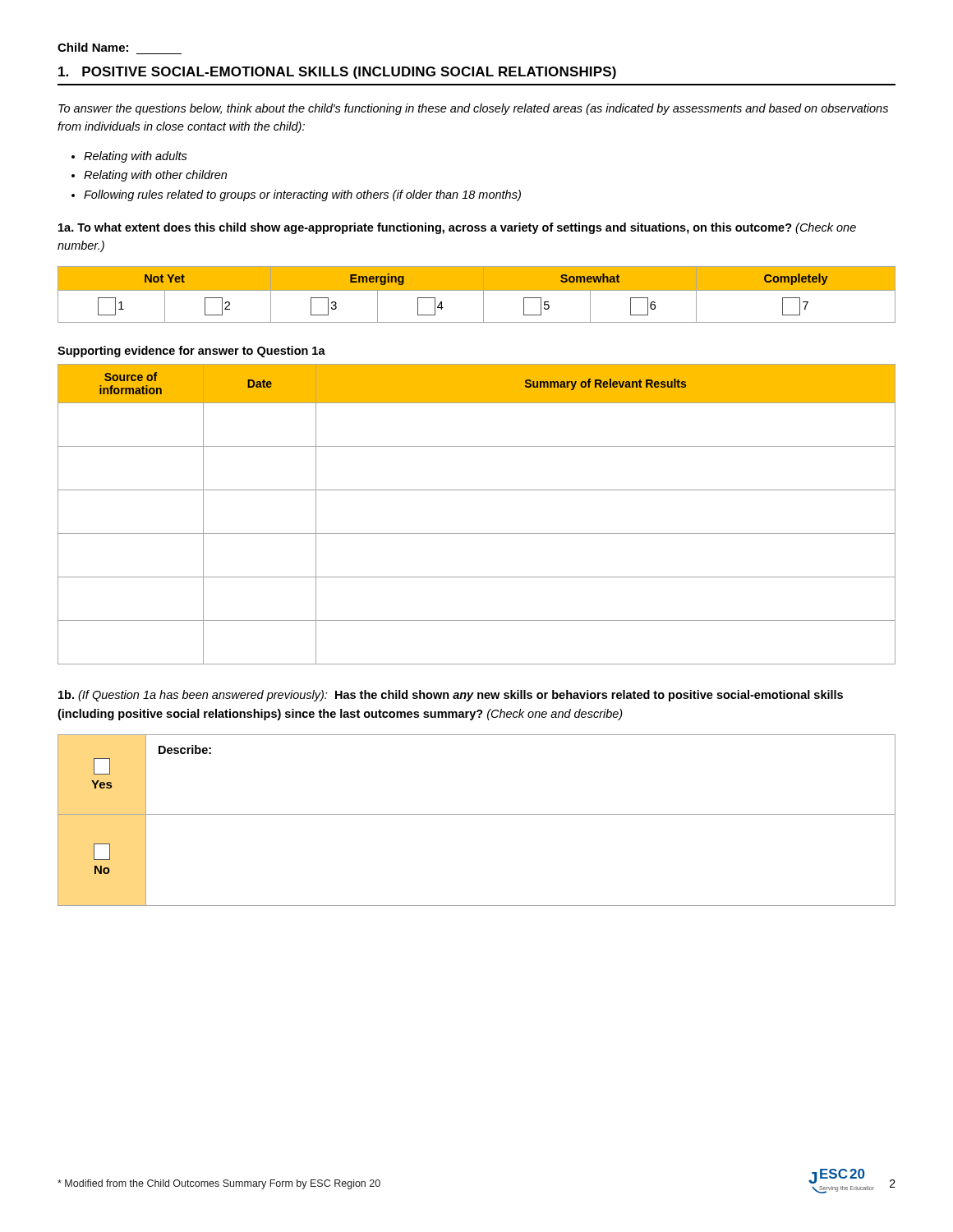Find the table that mentions "Yes"

point(476,820)
